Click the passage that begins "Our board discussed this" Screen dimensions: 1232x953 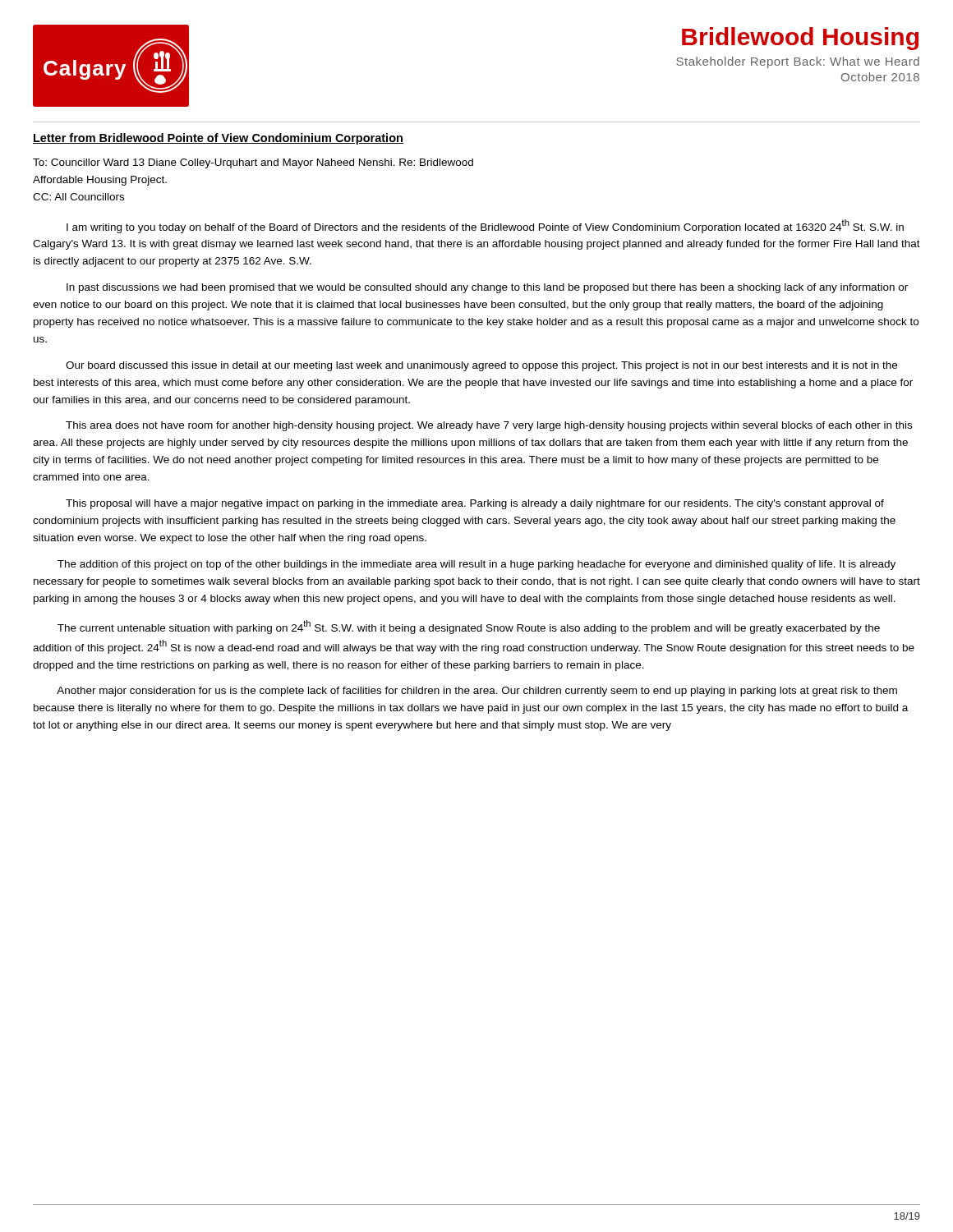pyautogui.click(x=473, y=382)
